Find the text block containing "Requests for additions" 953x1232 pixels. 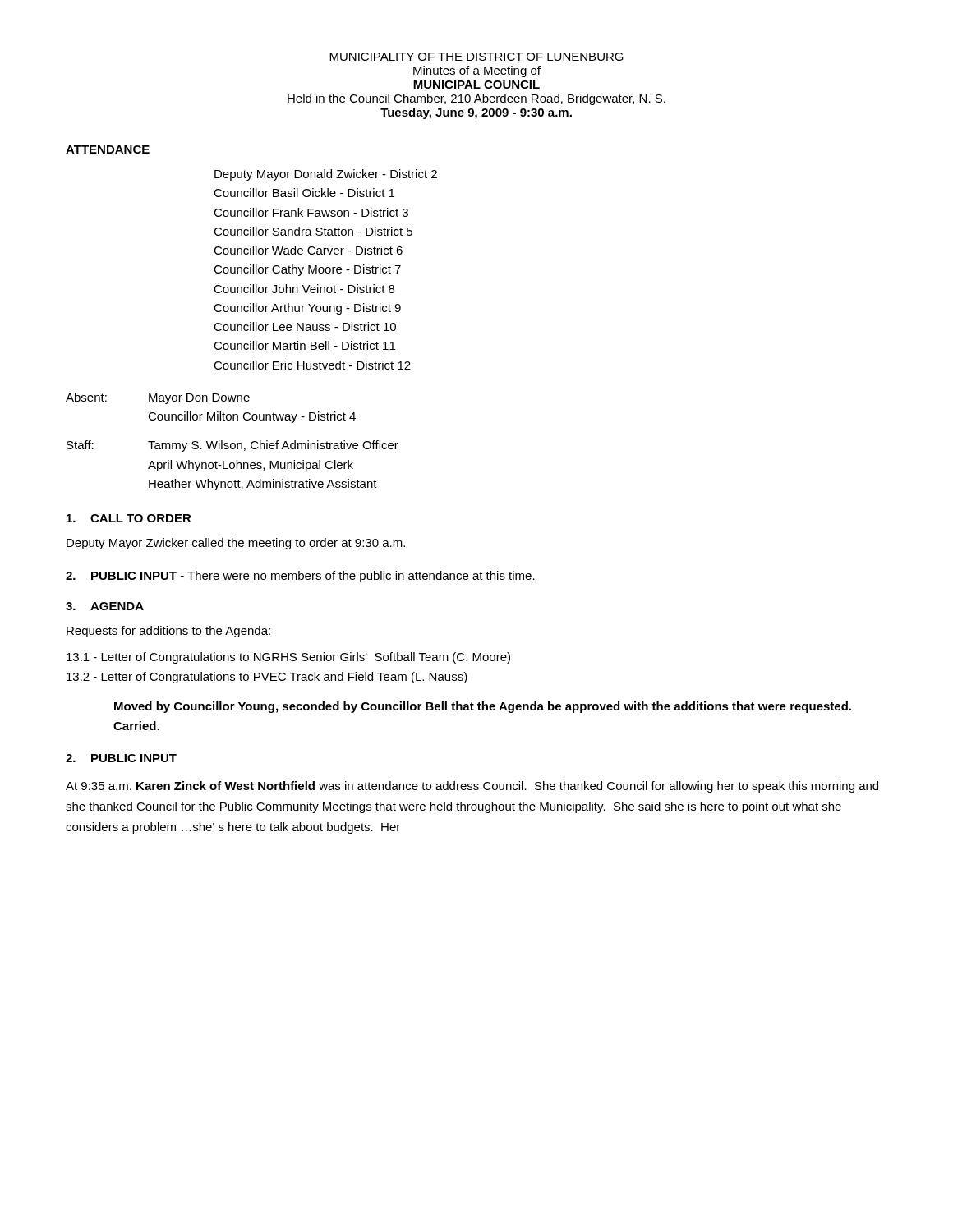(168, 630)
